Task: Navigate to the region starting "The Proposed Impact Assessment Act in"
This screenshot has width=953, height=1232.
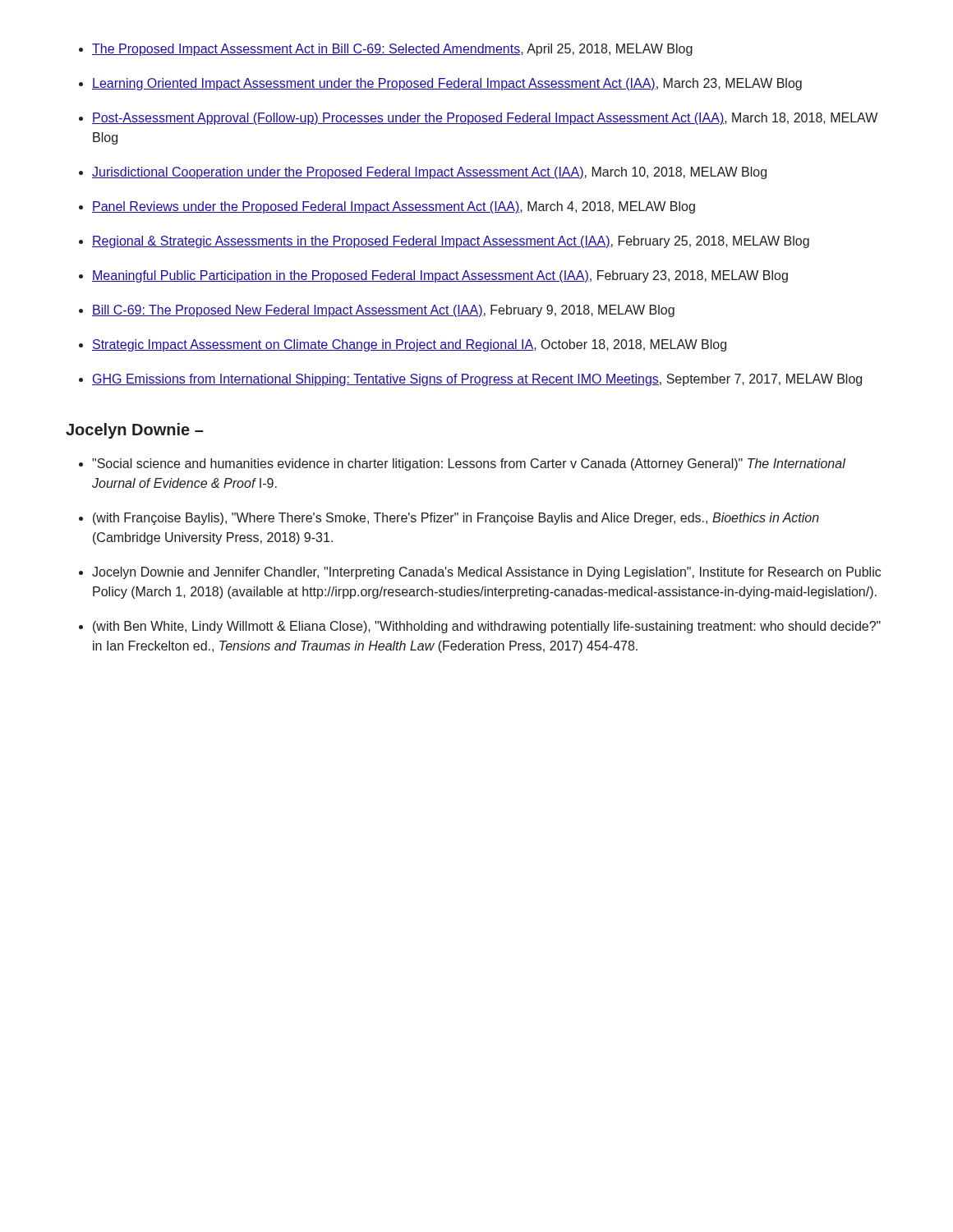Action: pyautogui.click(x=392, y=49)
